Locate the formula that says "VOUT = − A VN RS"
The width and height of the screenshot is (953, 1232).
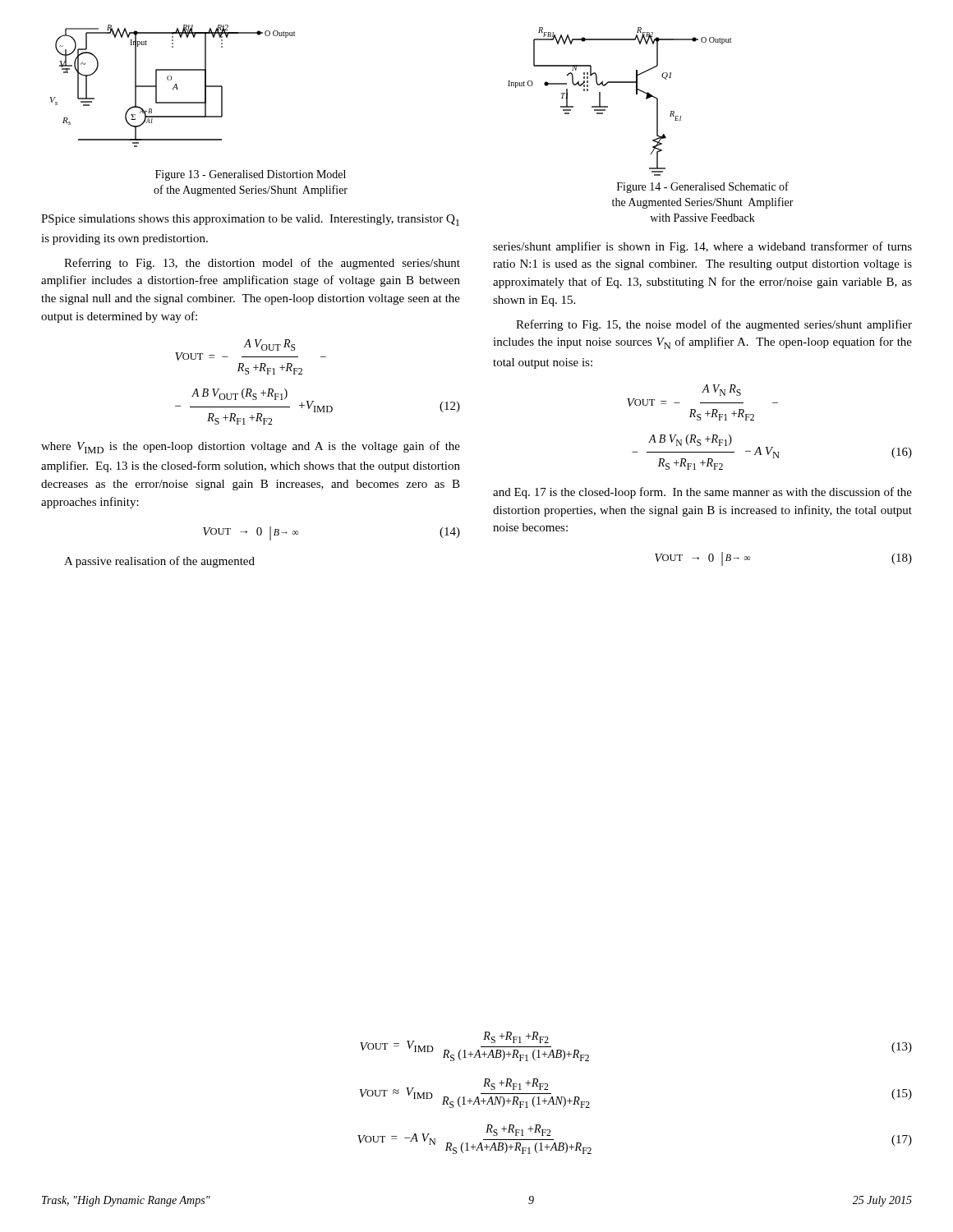pos(702,428)
